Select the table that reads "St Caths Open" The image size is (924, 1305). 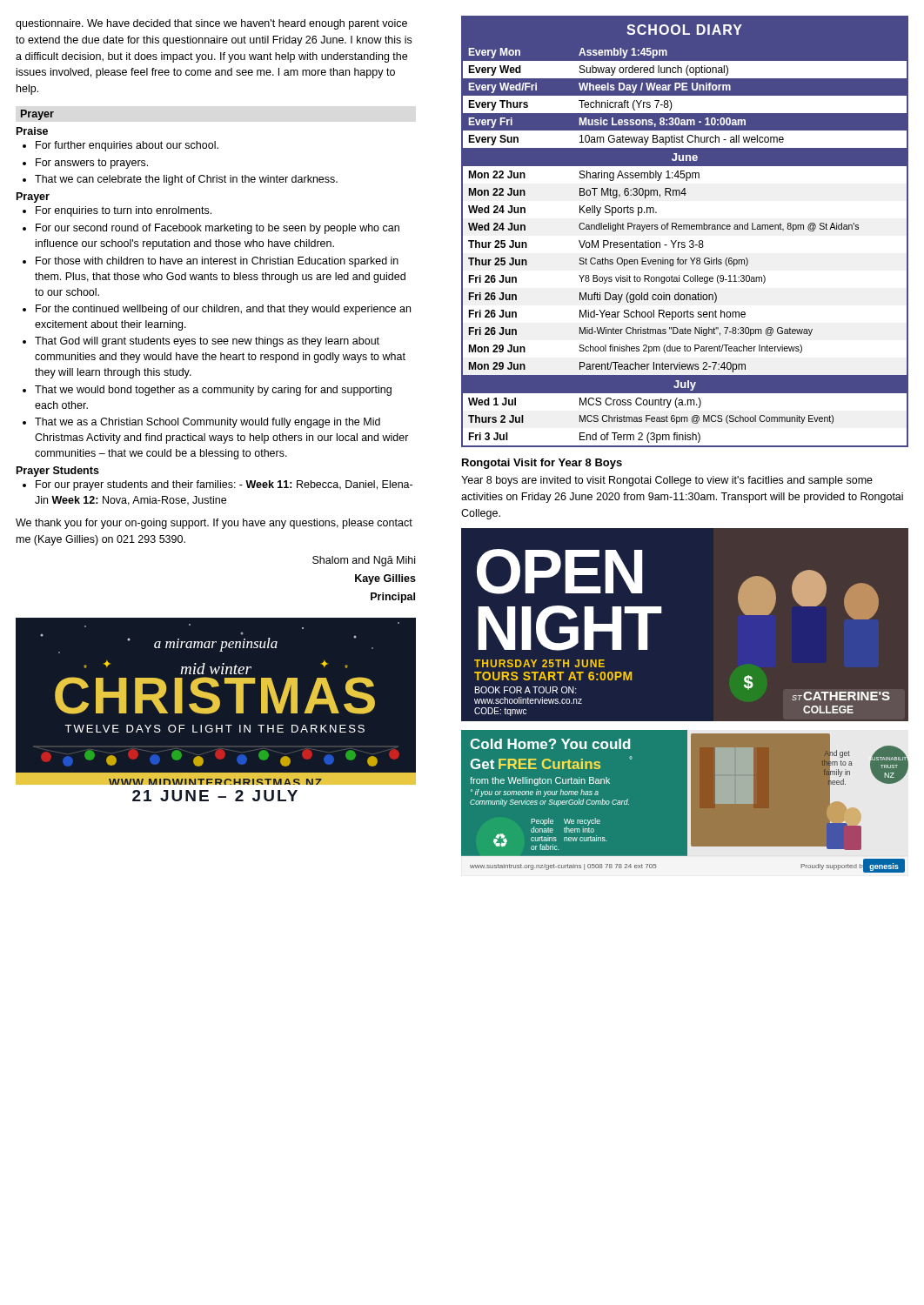[x=685, y=231]
